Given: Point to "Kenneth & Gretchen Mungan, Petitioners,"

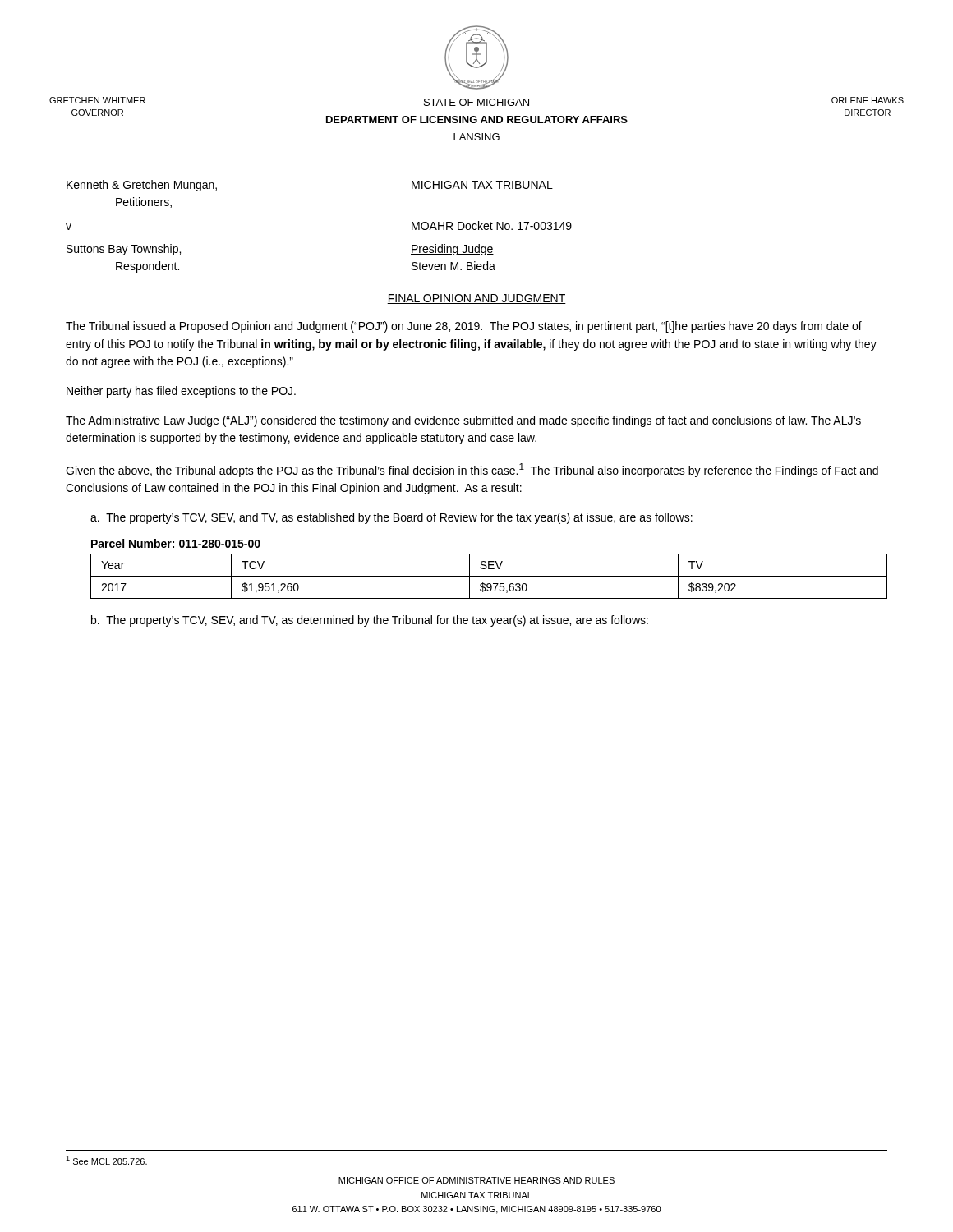Looking at the screenshot, I should coord(142,193).
